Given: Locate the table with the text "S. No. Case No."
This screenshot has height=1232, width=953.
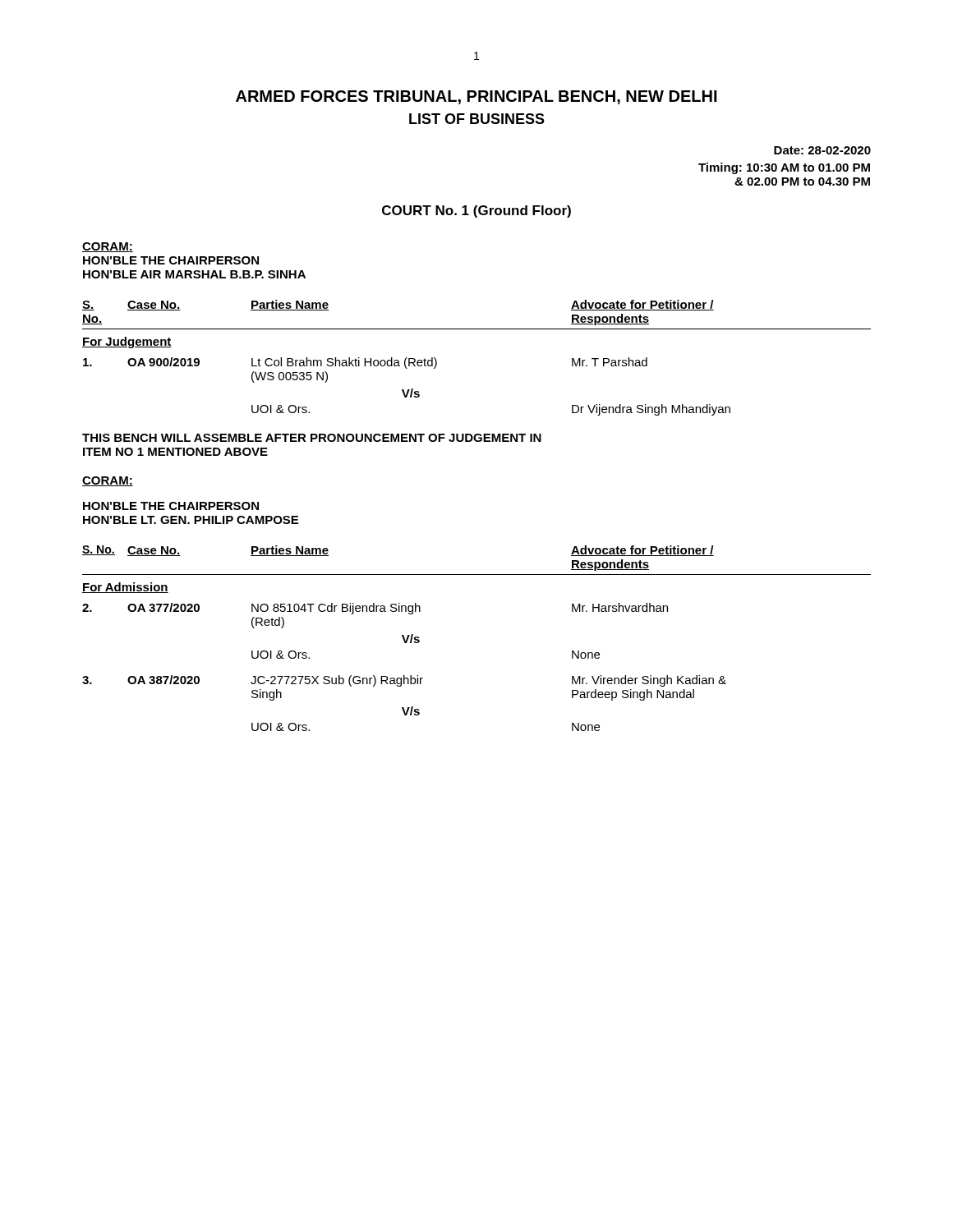Looking at the screenshot, I should click(x=476, y=638).
